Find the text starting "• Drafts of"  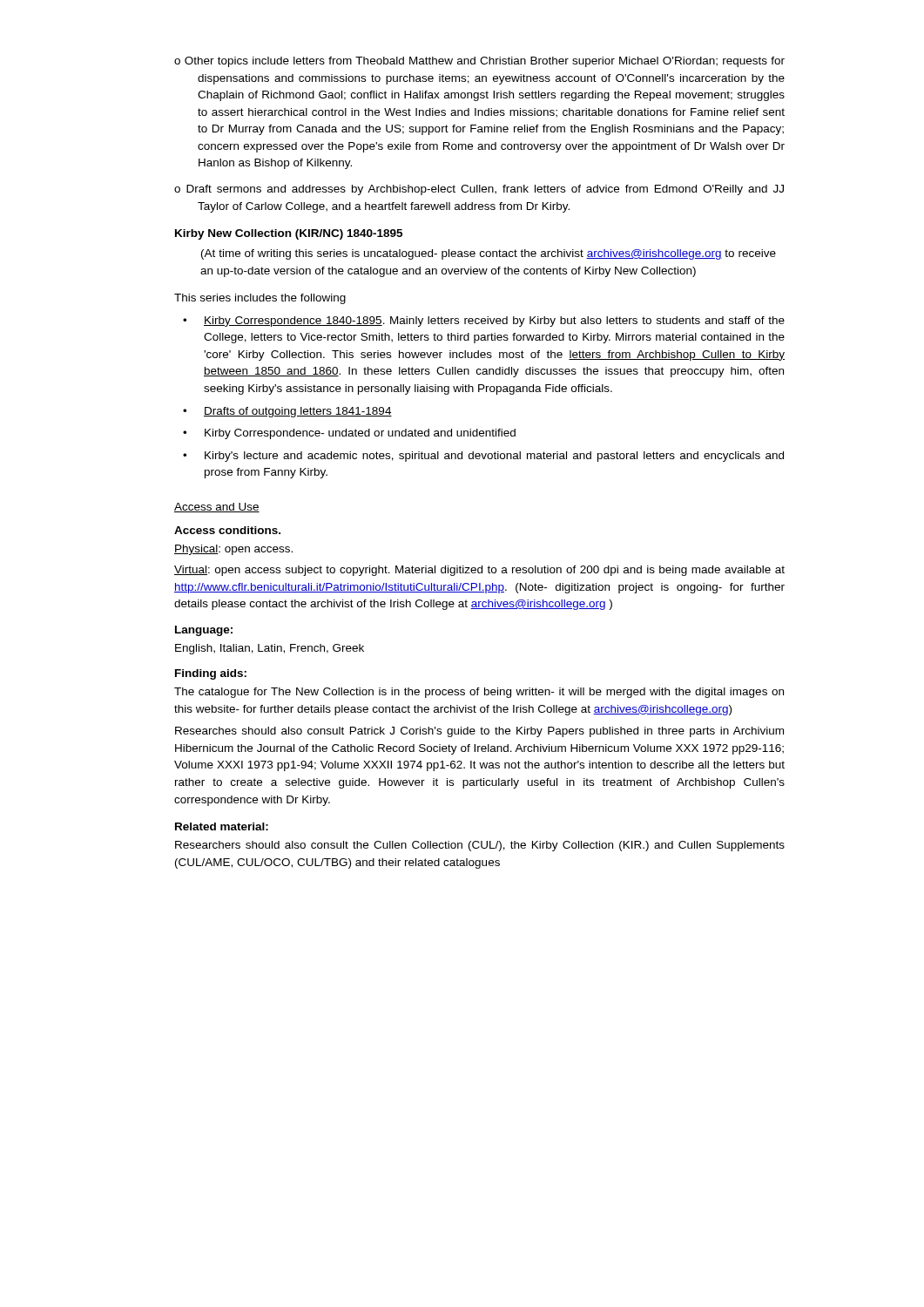pyautogui.click(x=287, y=411)
